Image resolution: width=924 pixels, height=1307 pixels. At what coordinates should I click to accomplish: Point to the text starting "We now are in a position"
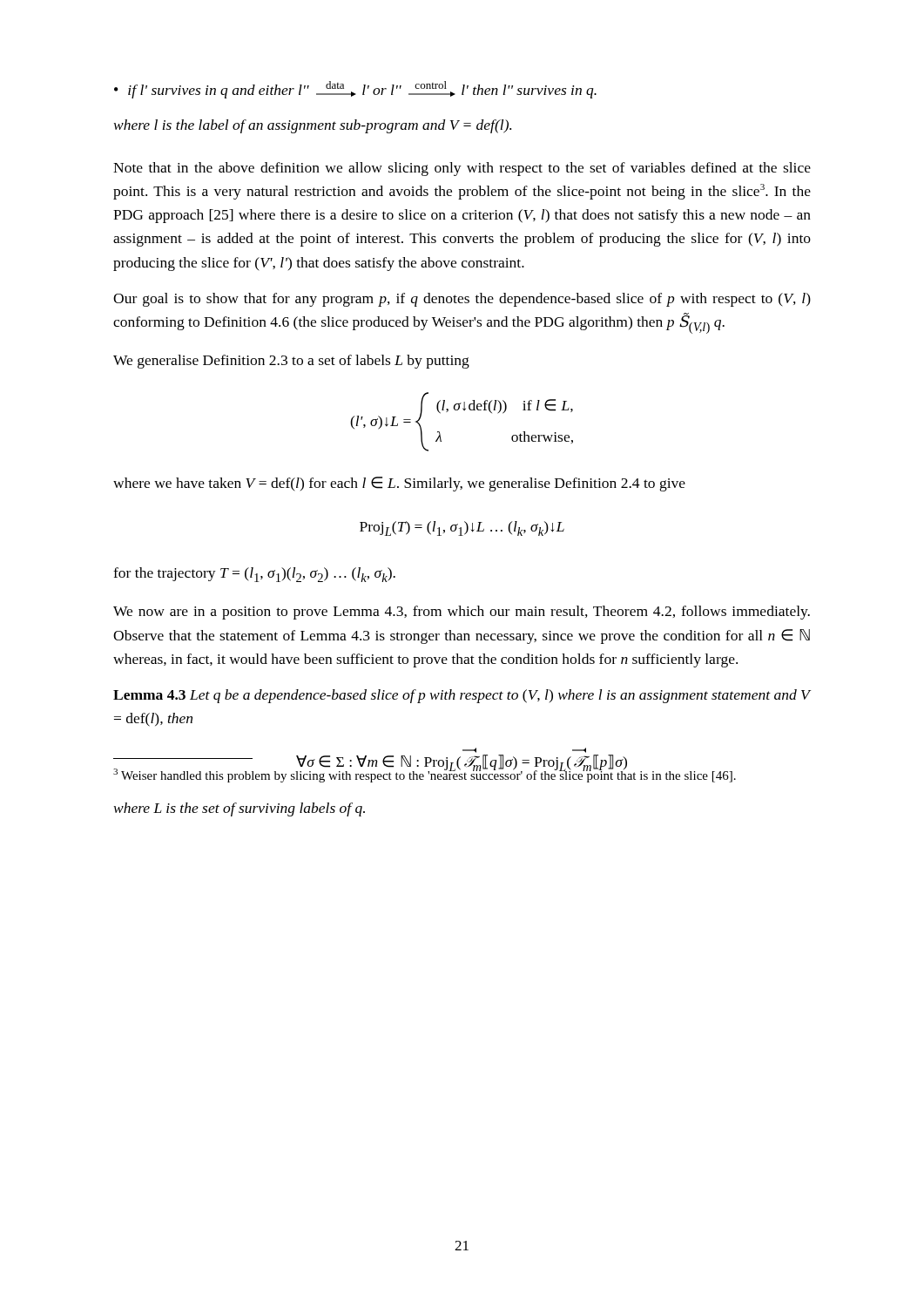coord(462,635)
